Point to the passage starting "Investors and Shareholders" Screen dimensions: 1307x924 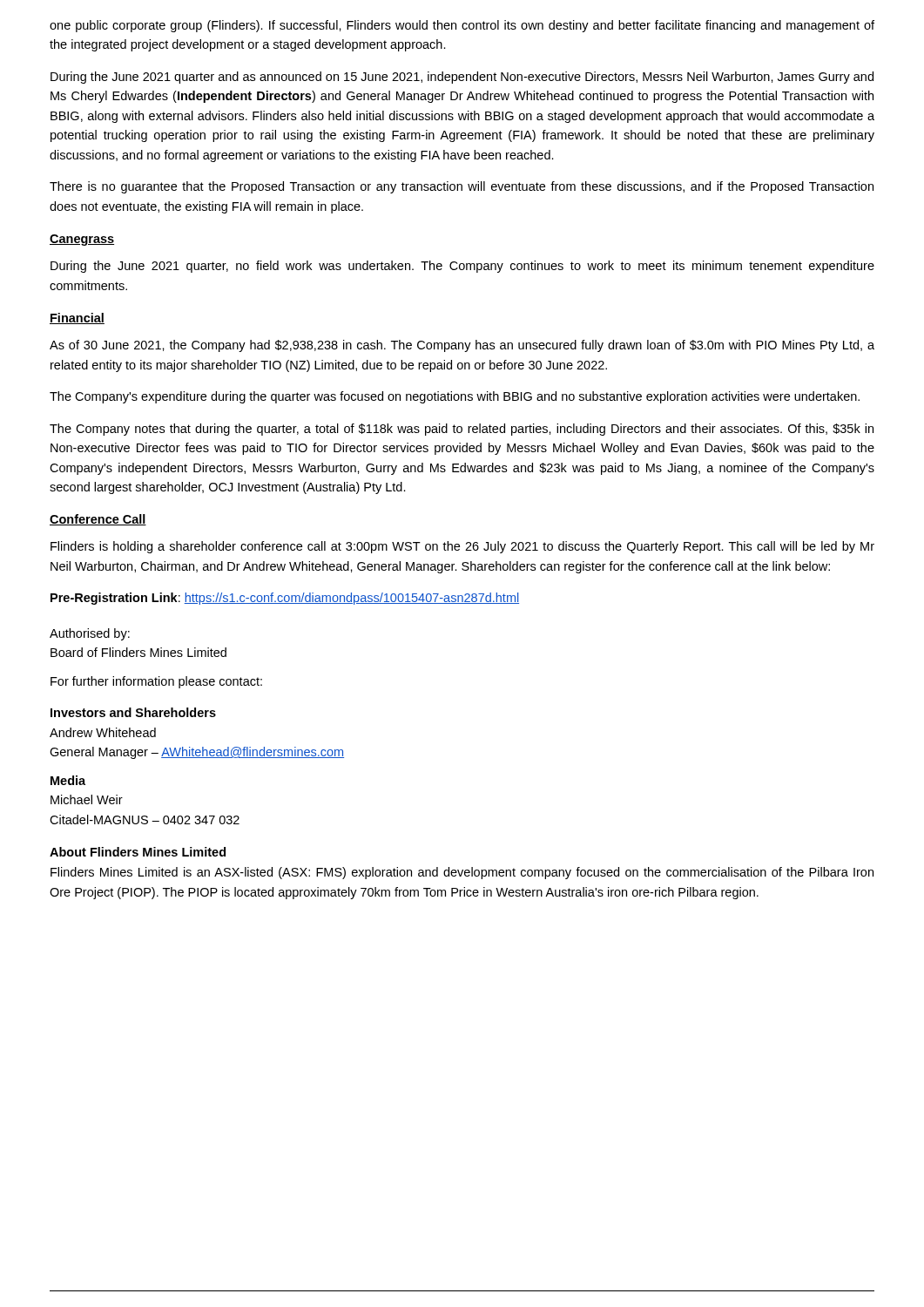(x=133, y=712)
